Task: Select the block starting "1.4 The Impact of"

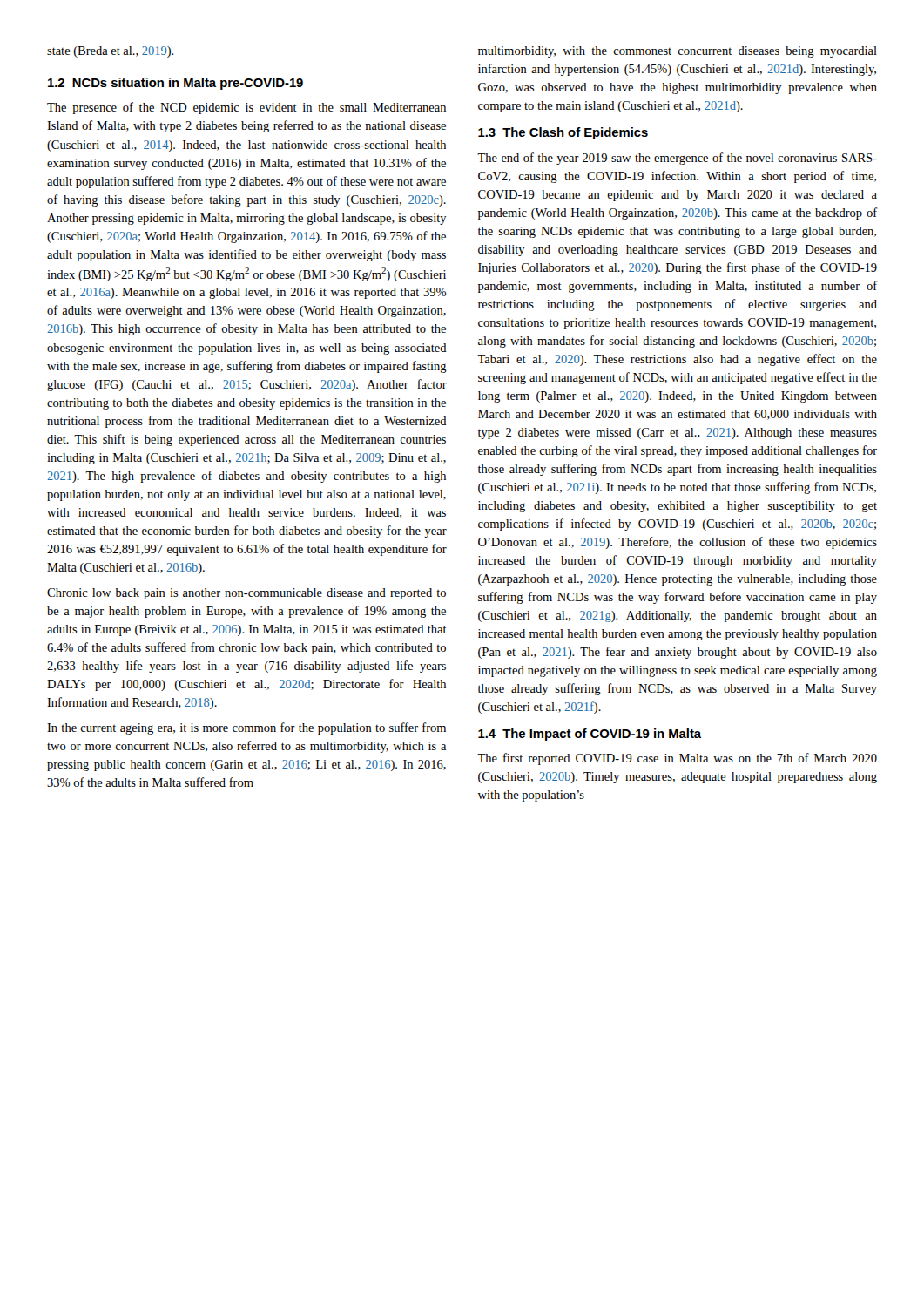Action: pos(589,734)
